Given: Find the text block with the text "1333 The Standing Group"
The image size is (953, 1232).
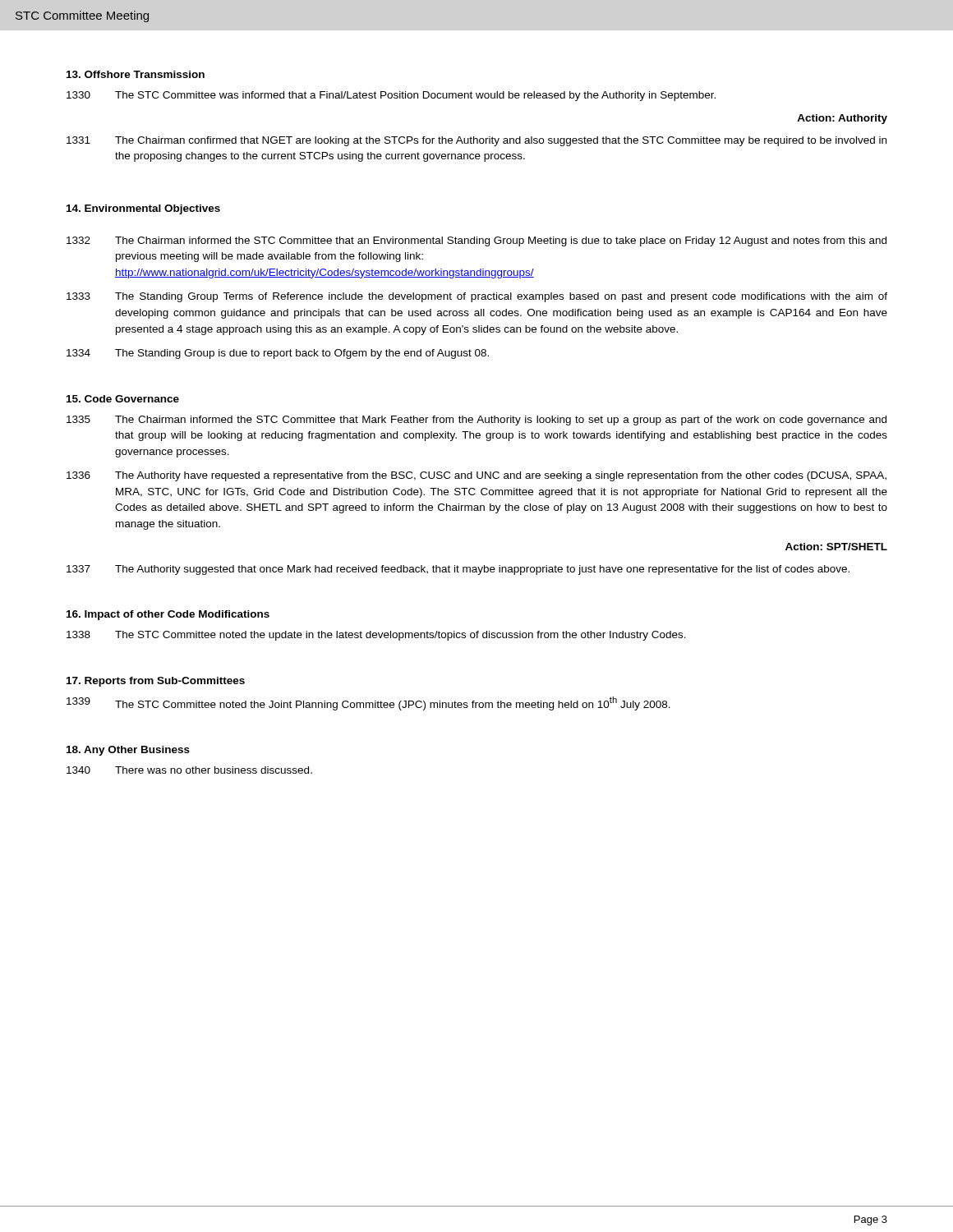Looking at the screenshot, I should point(476,313).
